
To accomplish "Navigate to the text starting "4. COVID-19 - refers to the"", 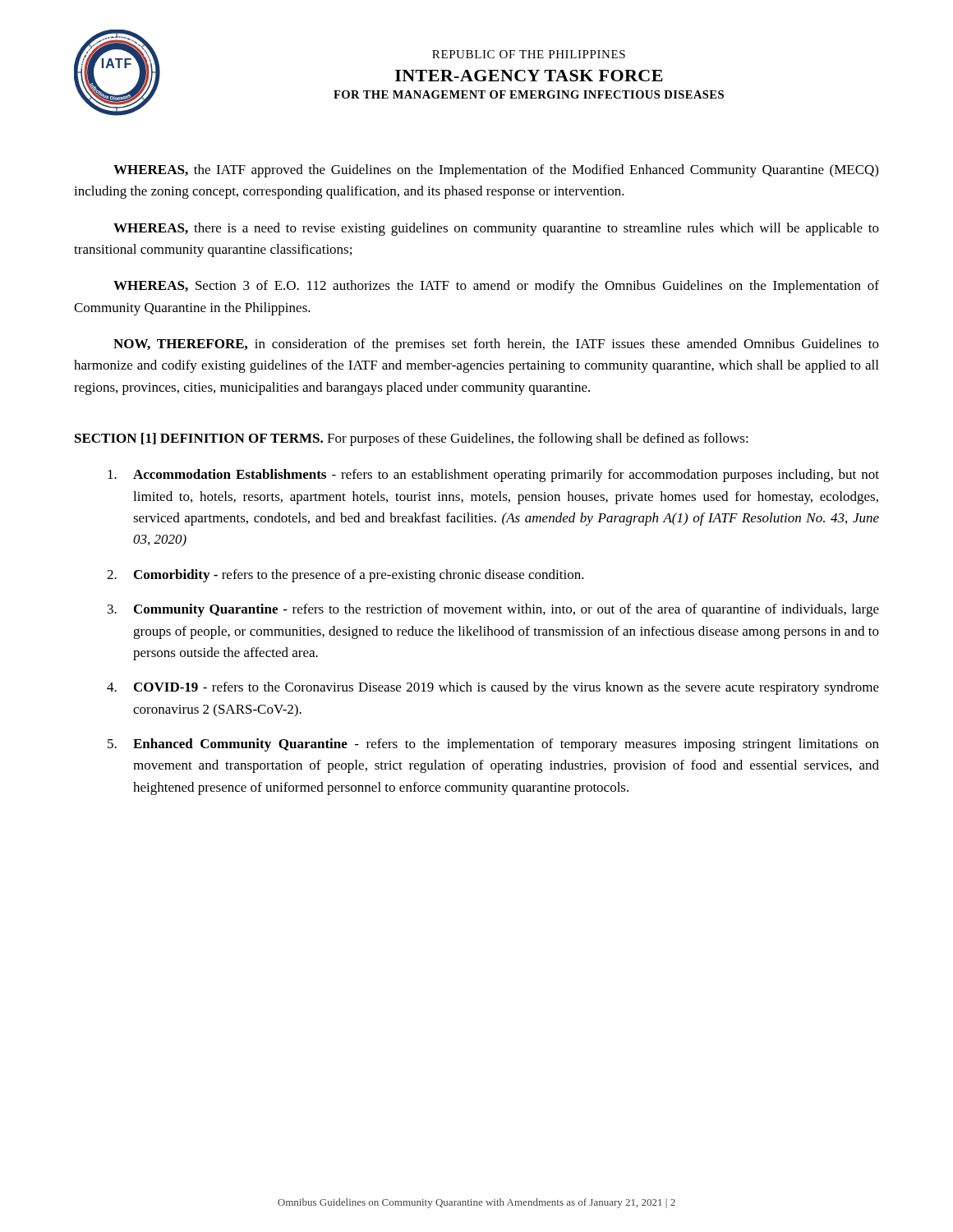I will (x=493, y=699).
